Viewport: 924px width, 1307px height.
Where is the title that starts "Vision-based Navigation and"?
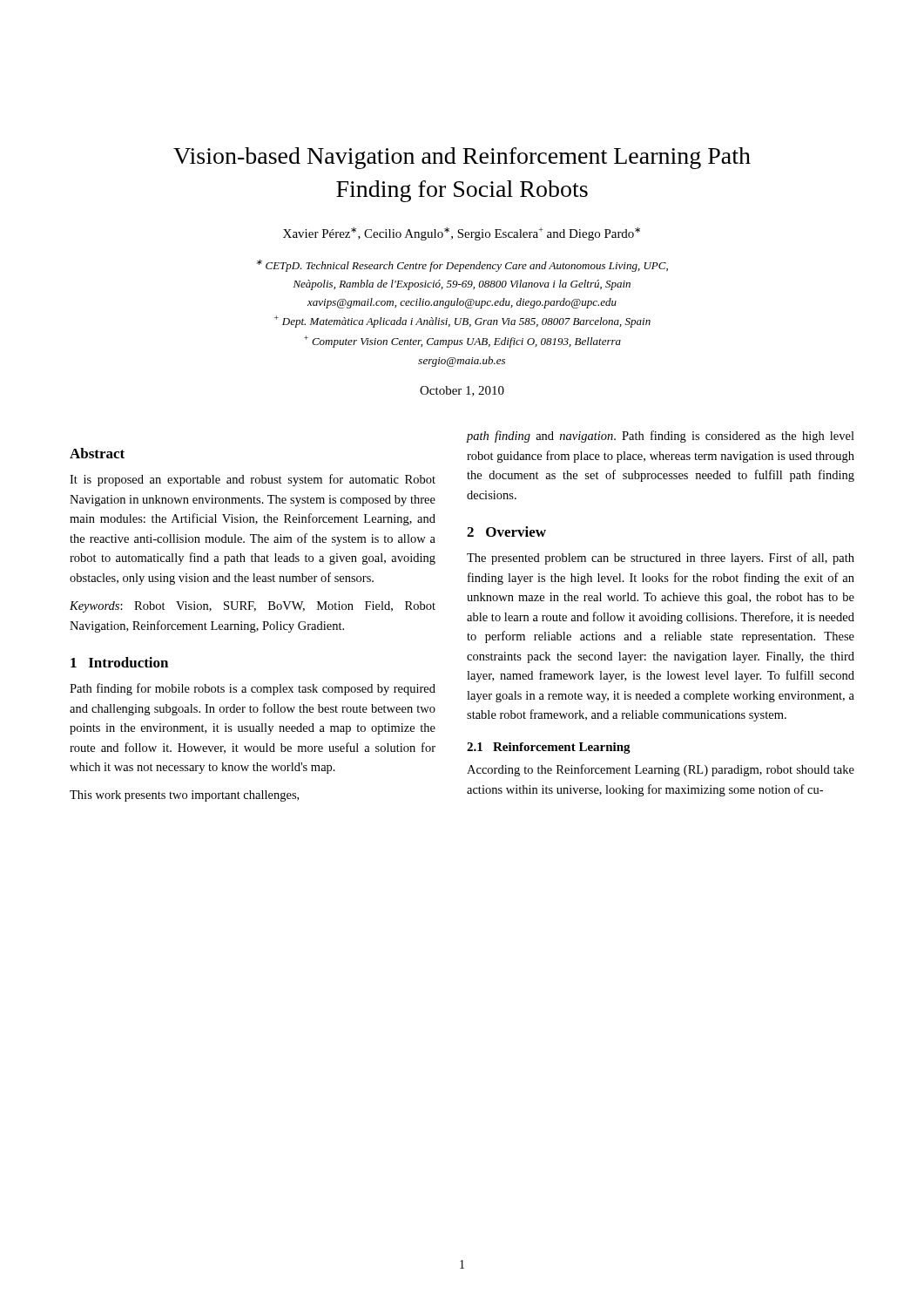click(462, 172)
